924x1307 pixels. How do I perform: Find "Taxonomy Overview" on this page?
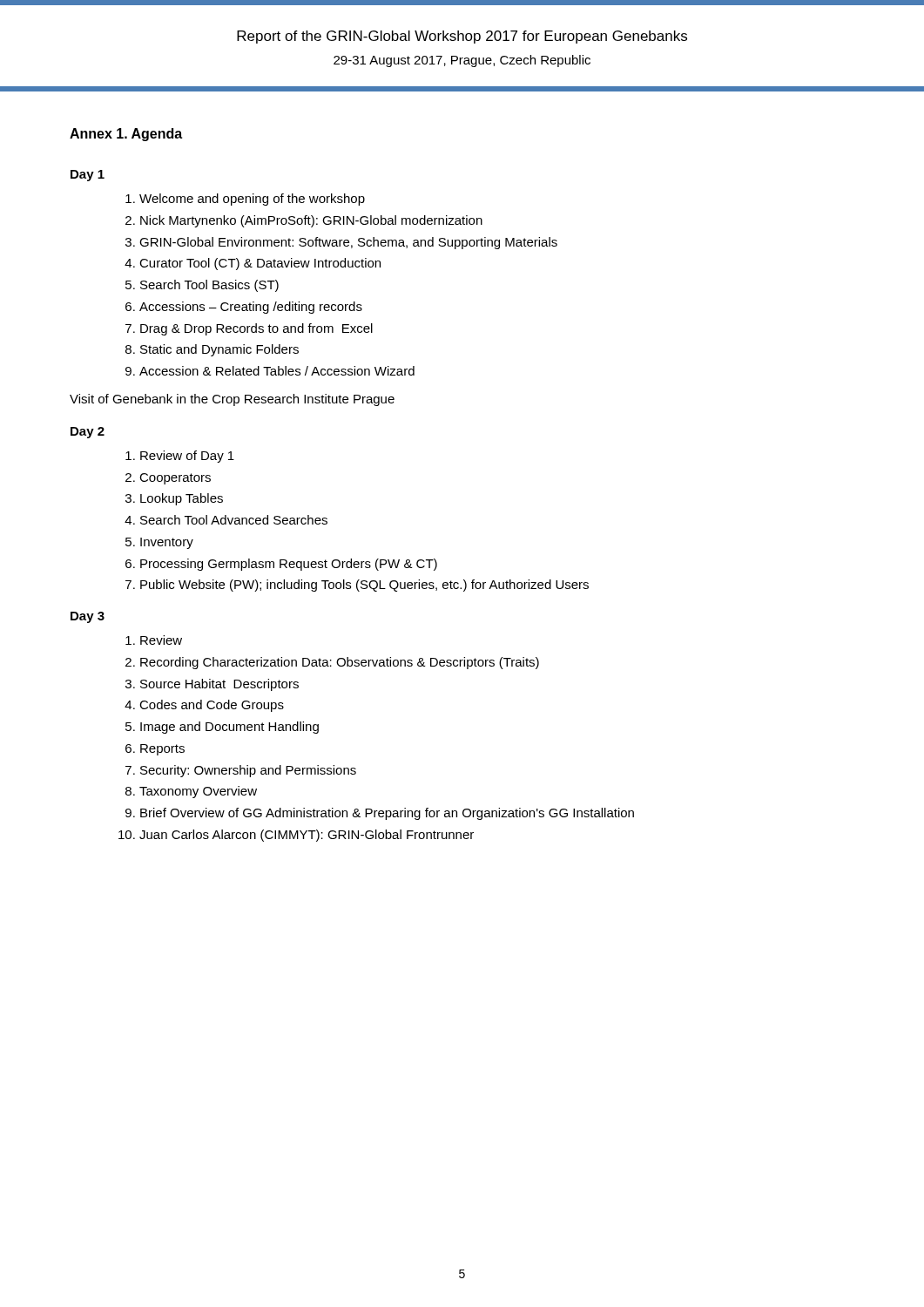pos(198,791)
